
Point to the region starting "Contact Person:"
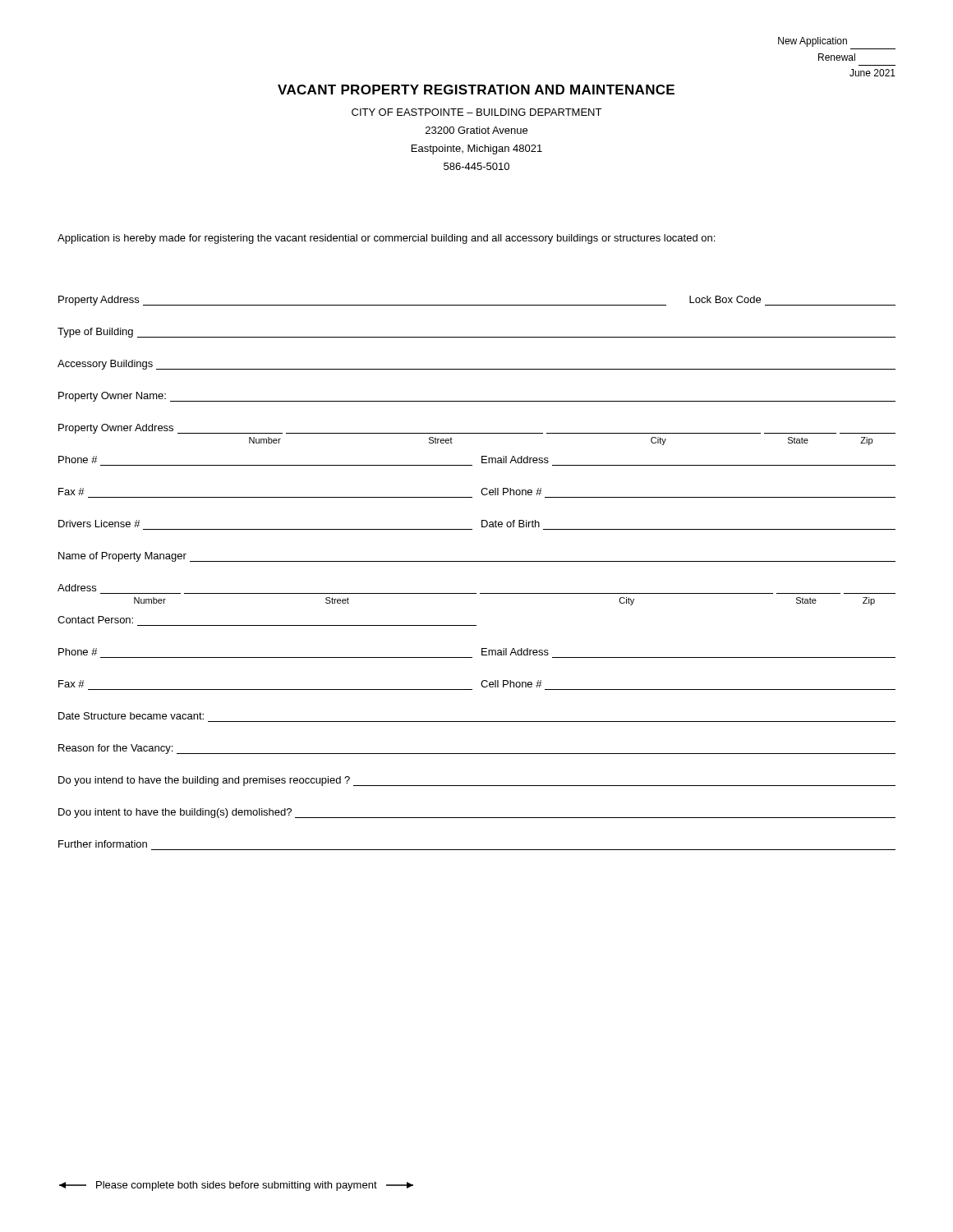[267, 619]
